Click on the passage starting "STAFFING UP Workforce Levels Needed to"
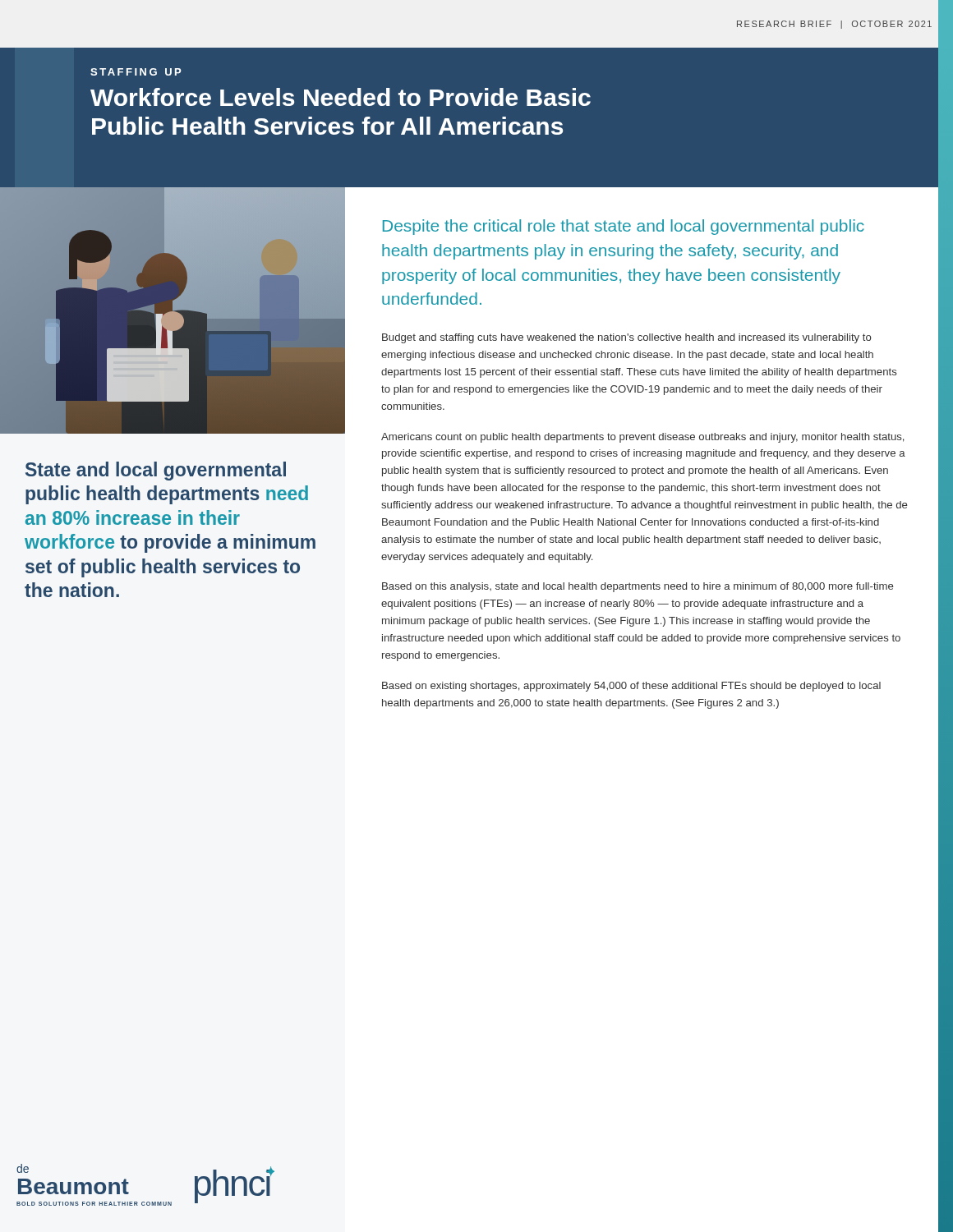The width and height of the screenshot is (953, 1232). [502, 103]
